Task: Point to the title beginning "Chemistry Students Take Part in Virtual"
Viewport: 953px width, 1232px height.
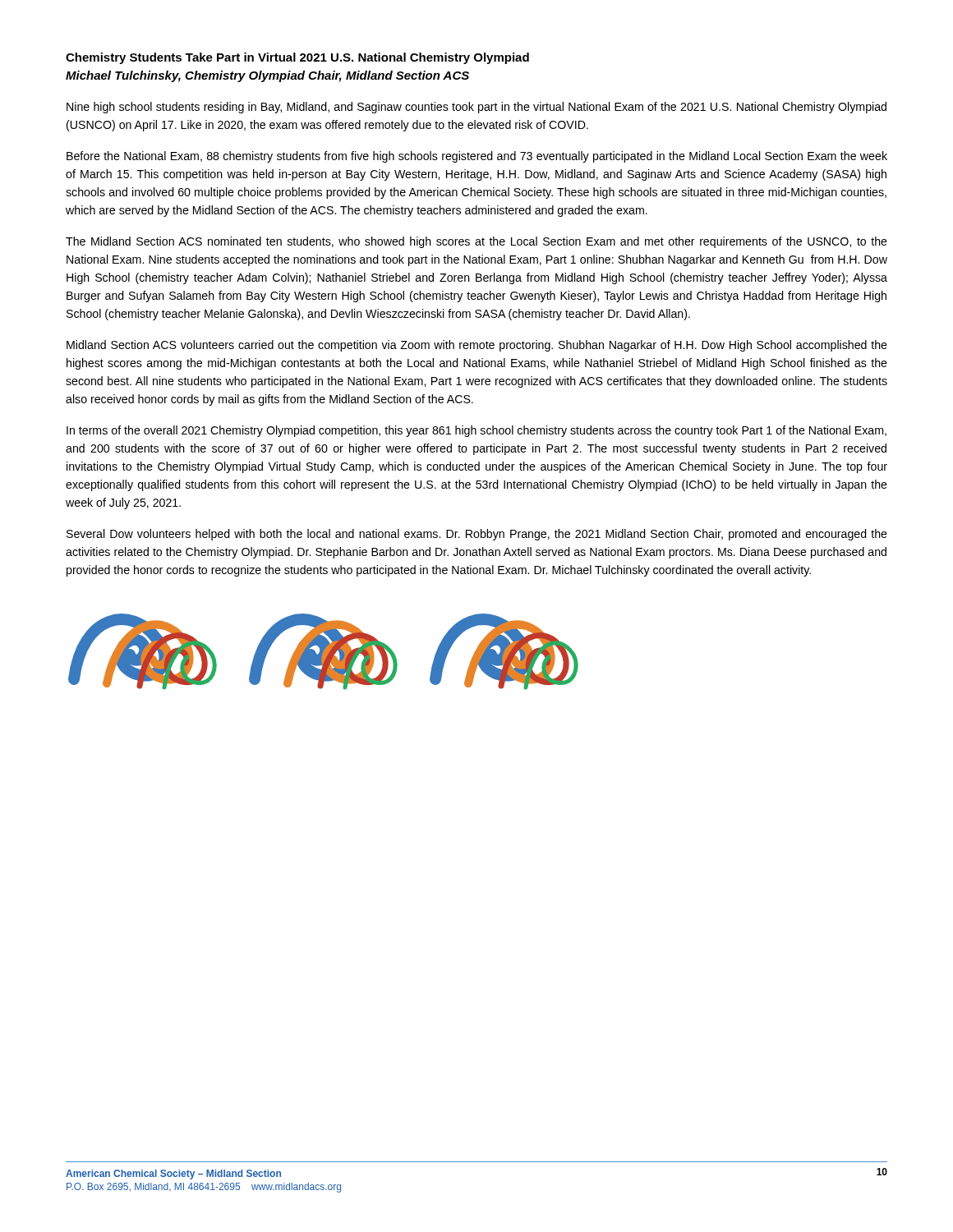Action: (476, 66)
